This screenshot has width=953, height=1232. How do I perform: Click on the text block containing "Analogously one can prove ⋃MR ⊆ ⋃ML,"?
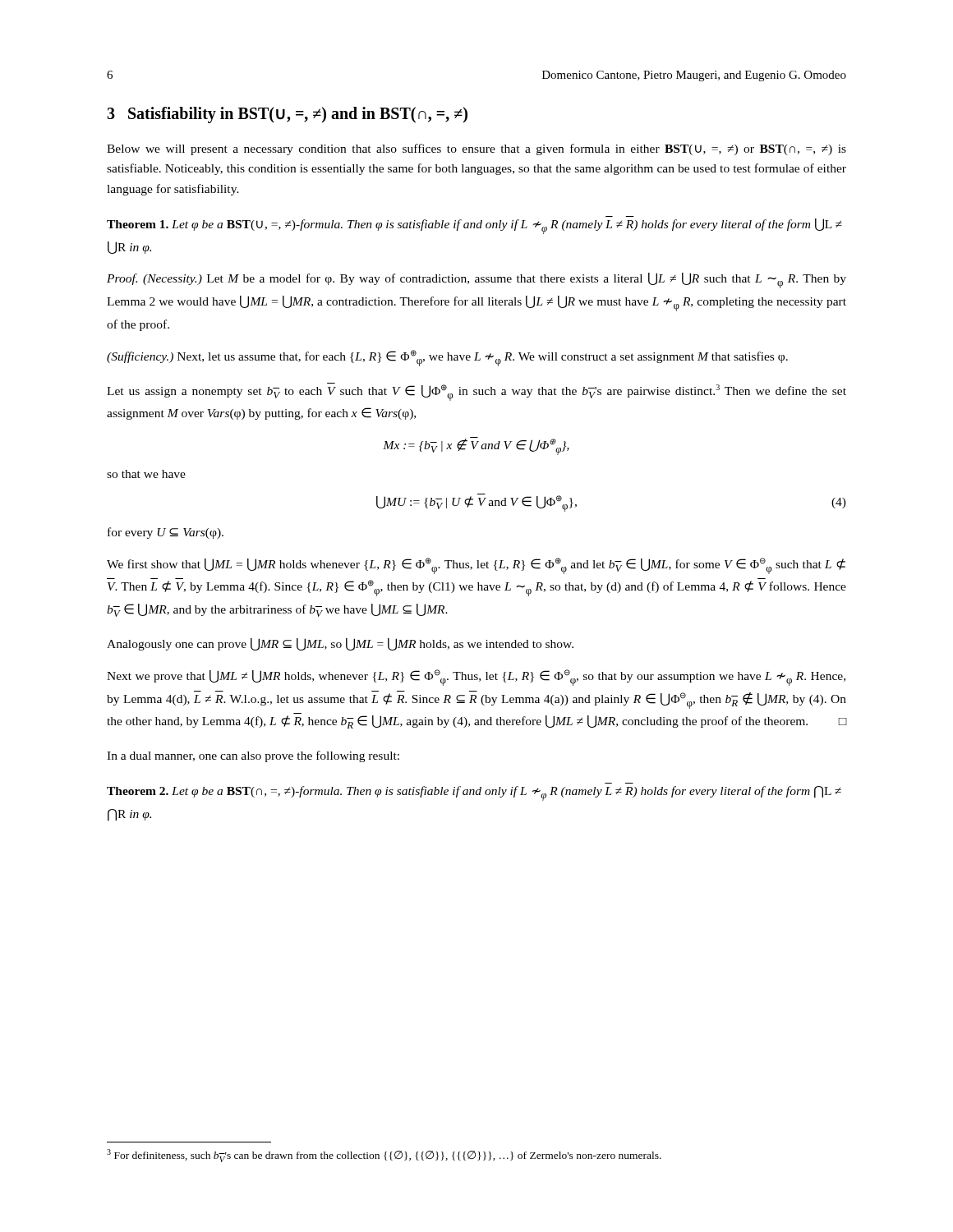[x=341, y=643]
